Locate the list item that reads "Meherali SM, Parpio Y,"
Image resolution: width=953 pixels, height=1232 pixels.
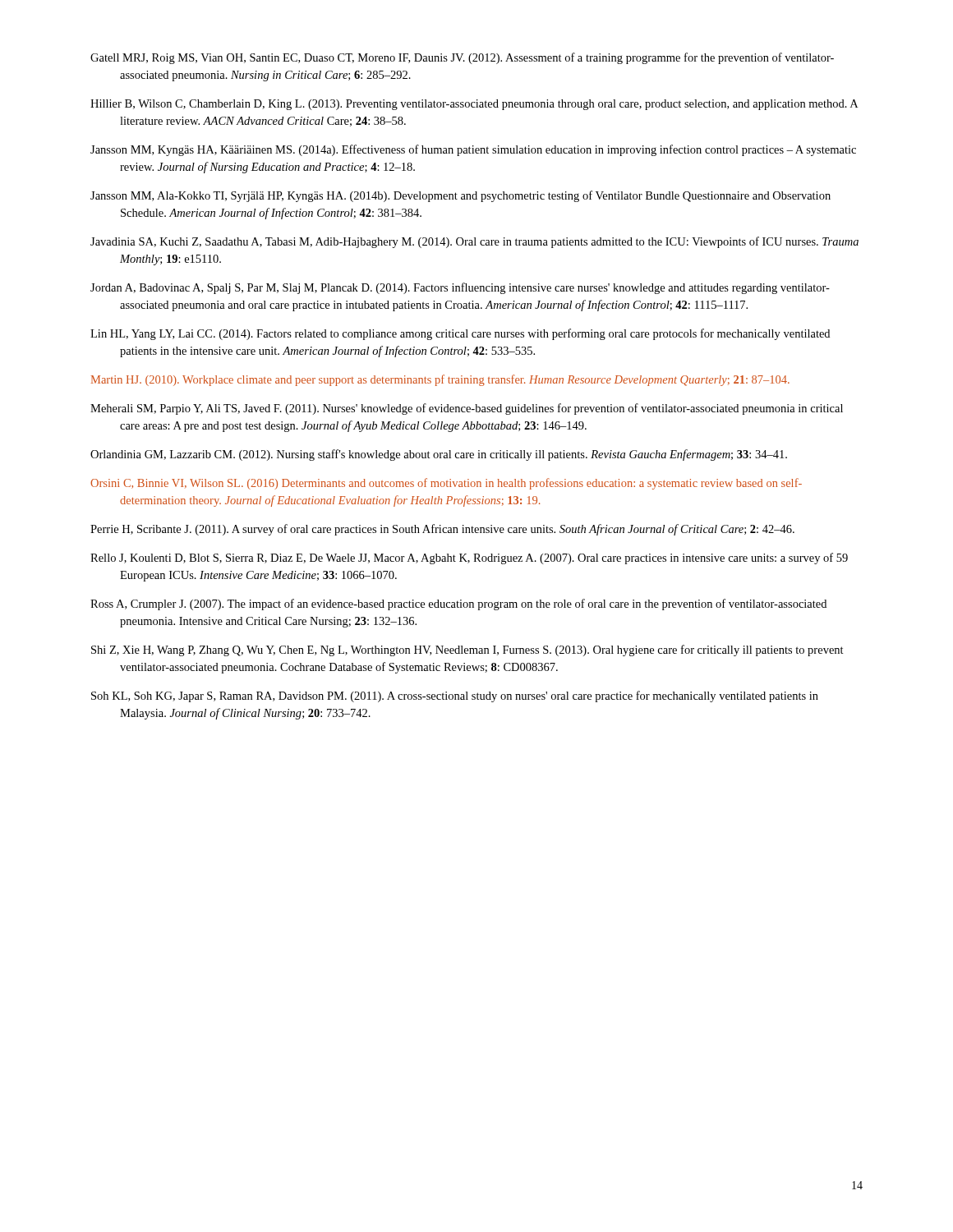467,417
